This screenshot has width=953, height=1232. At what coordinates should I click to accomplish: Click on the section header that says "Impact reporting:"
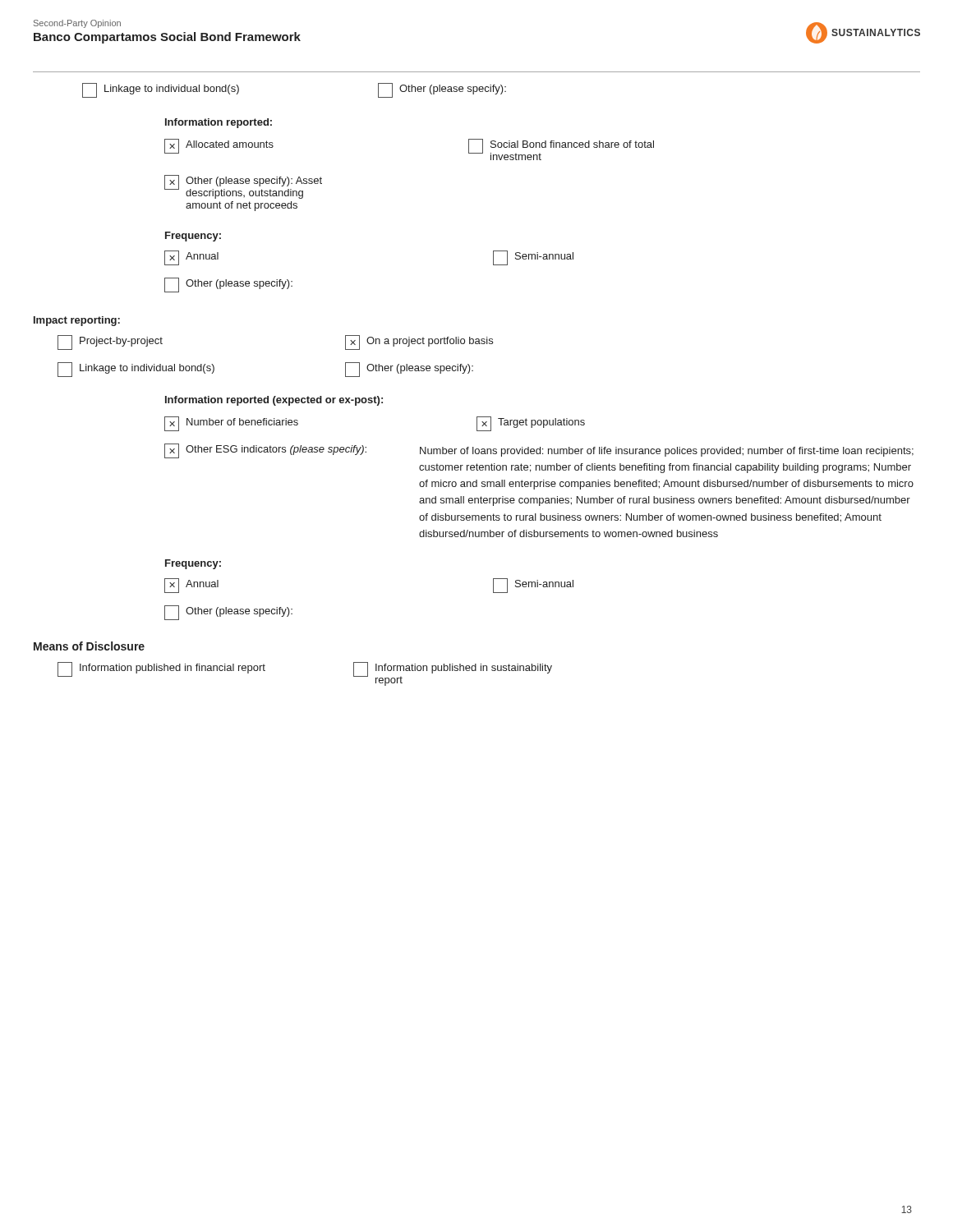click(x=77, y=320)
